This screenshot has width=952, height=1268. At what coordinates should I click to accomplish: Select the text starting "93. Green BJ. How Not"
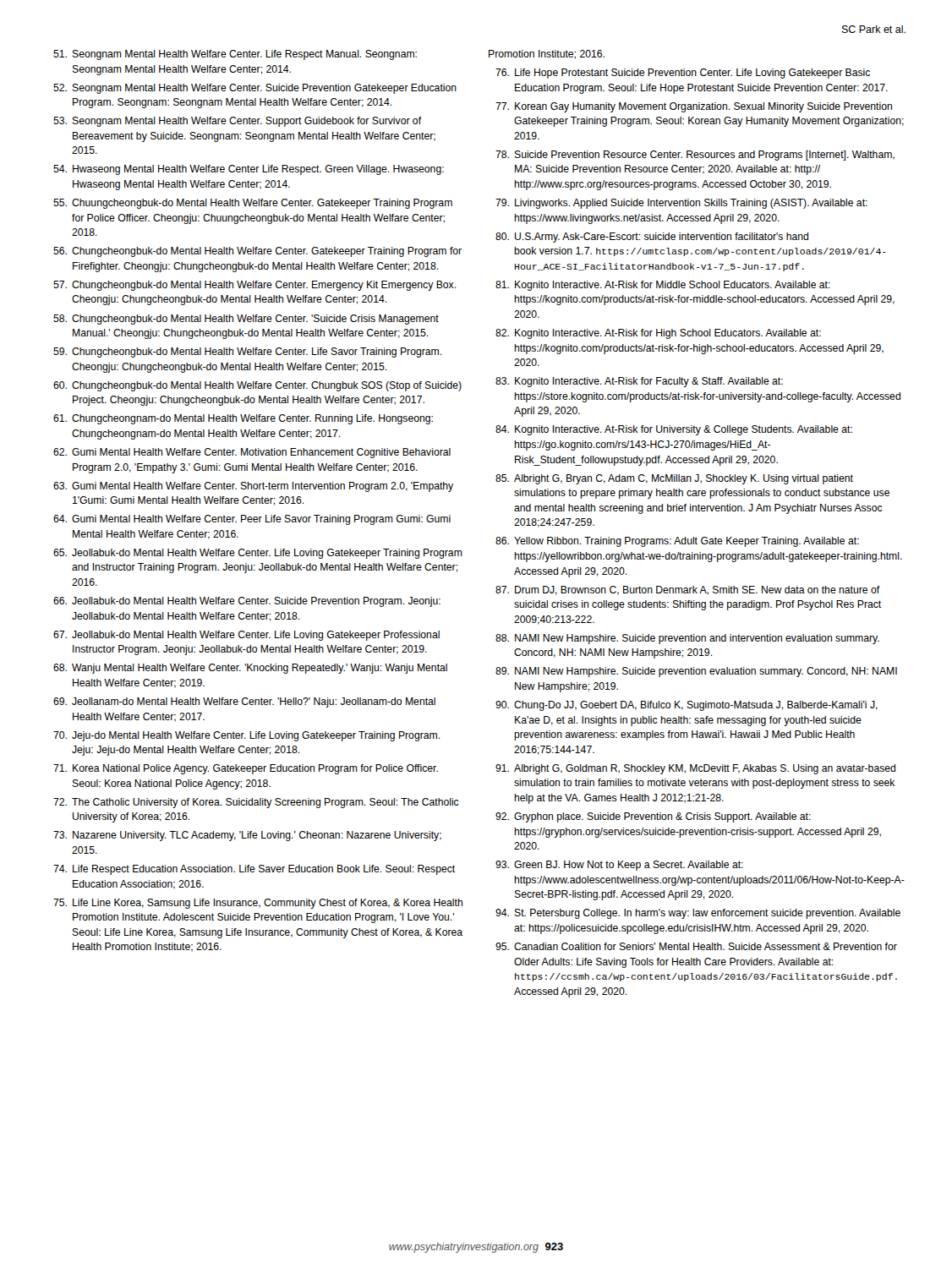pos(697,880)
